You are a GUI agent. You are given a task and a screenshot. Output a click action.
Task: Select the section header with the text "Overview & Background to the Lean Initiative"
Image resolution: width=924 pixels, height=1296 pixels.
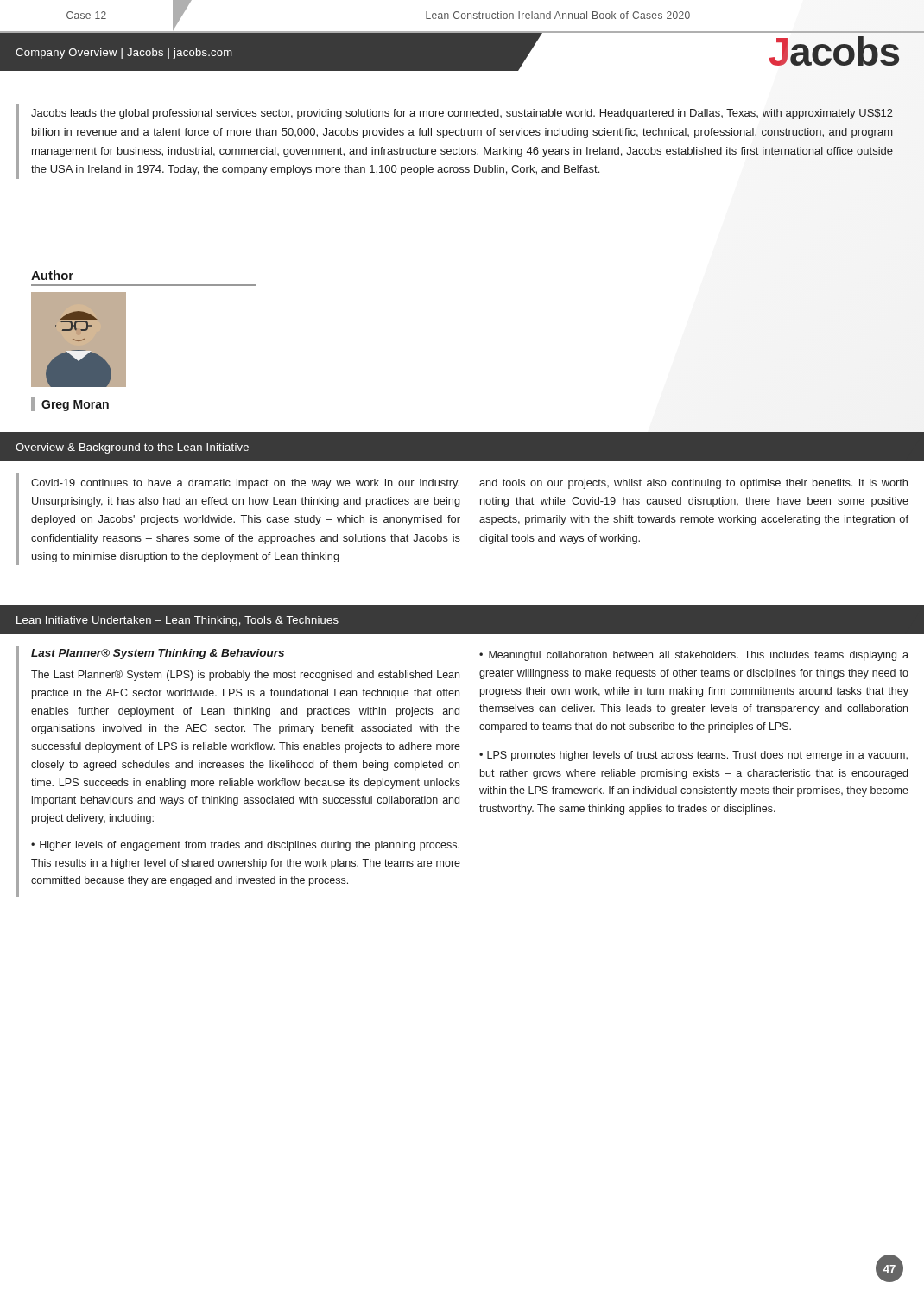pos(132,448)
